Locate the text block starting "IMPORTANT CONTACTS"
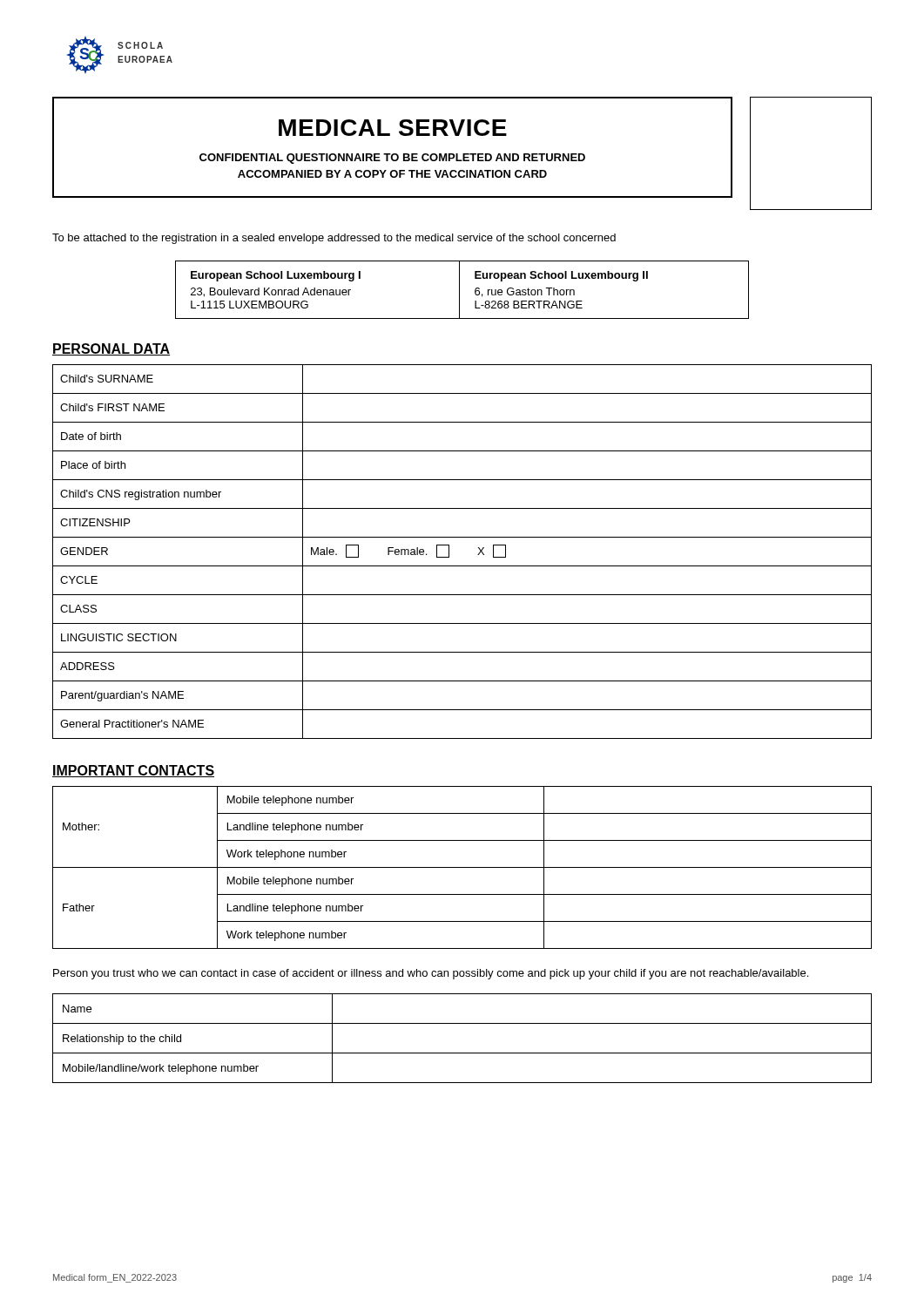Screen dimensions: 1307x924 pyautogui.click(x=133, y=770)
